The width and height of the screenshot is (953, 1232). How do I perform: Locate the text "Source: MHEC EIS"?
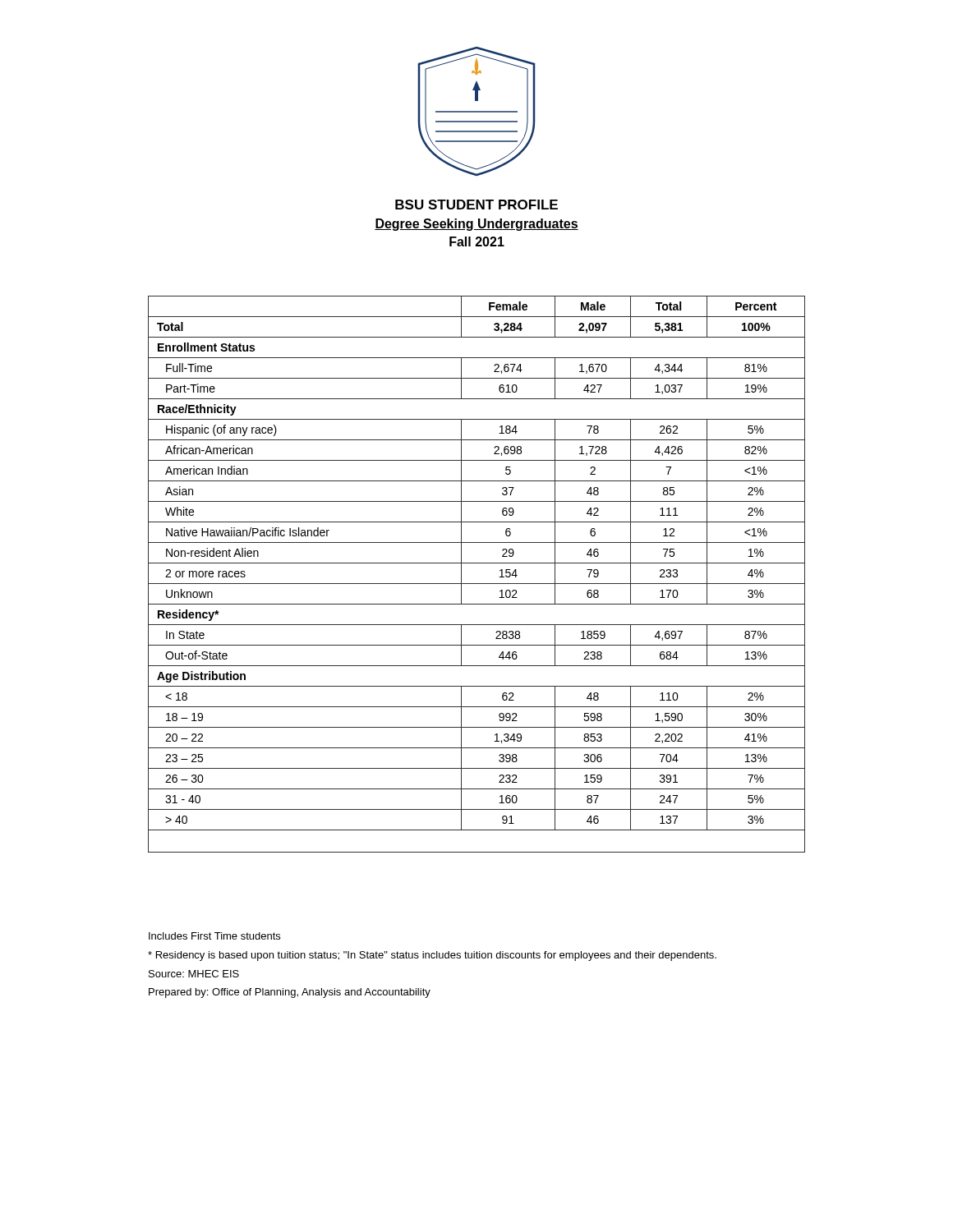pos(194,974)
